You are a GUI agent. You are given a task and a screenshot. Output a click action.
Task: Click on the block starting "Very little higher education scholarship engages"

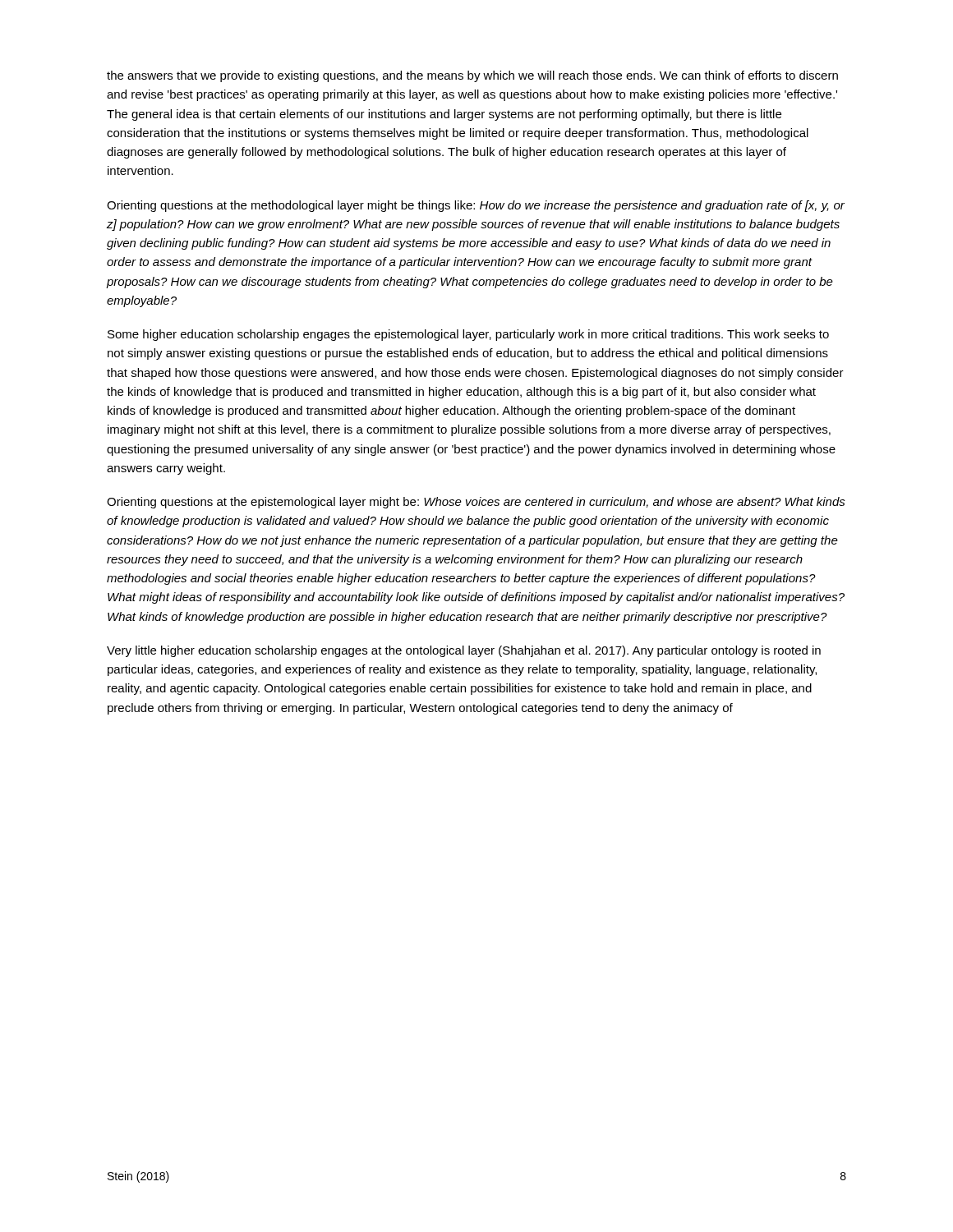[464, 679]
